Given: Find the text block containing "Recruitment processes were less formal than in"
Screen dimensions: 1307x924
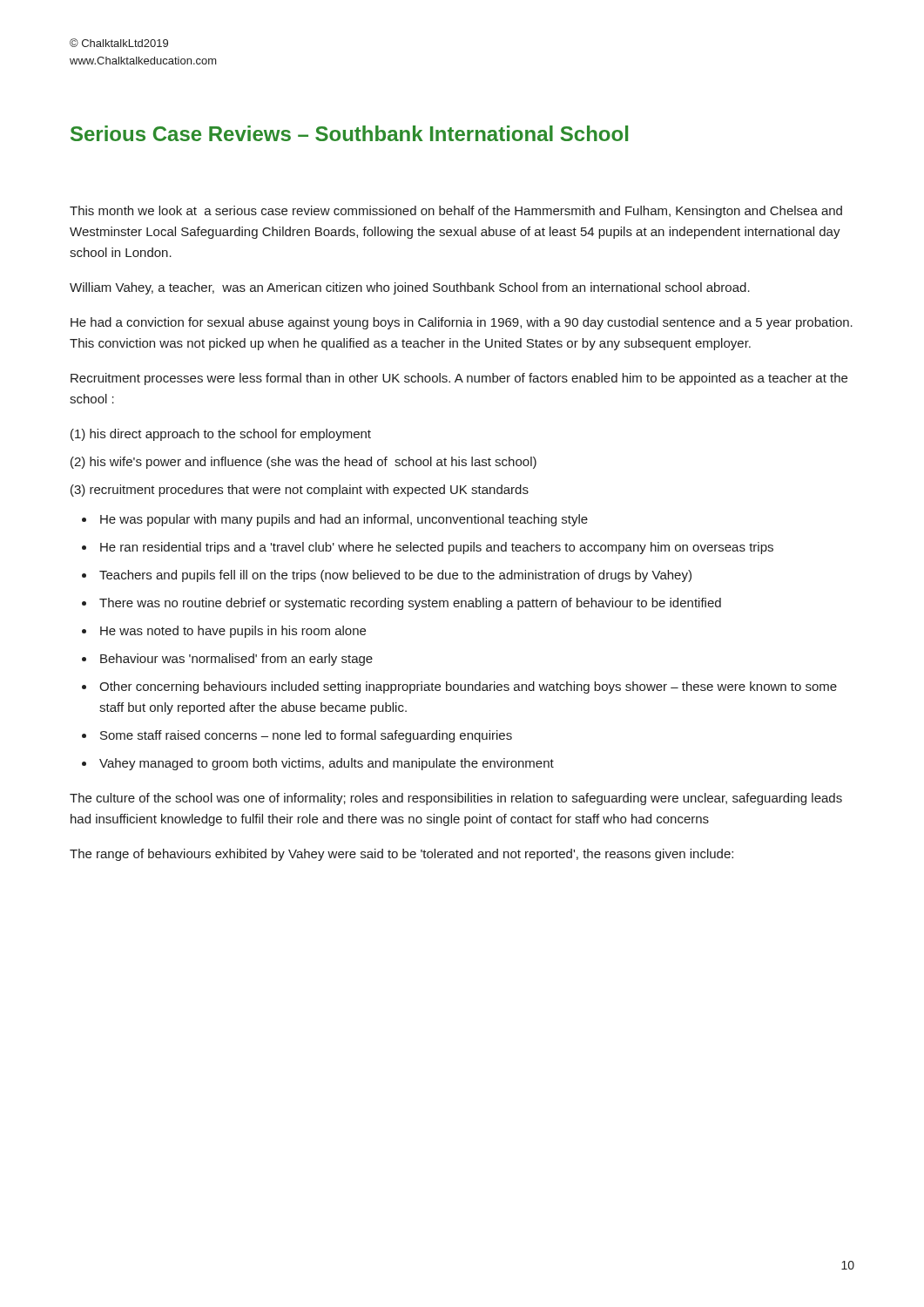Looking at the screenshot, I should pos(462,389).
